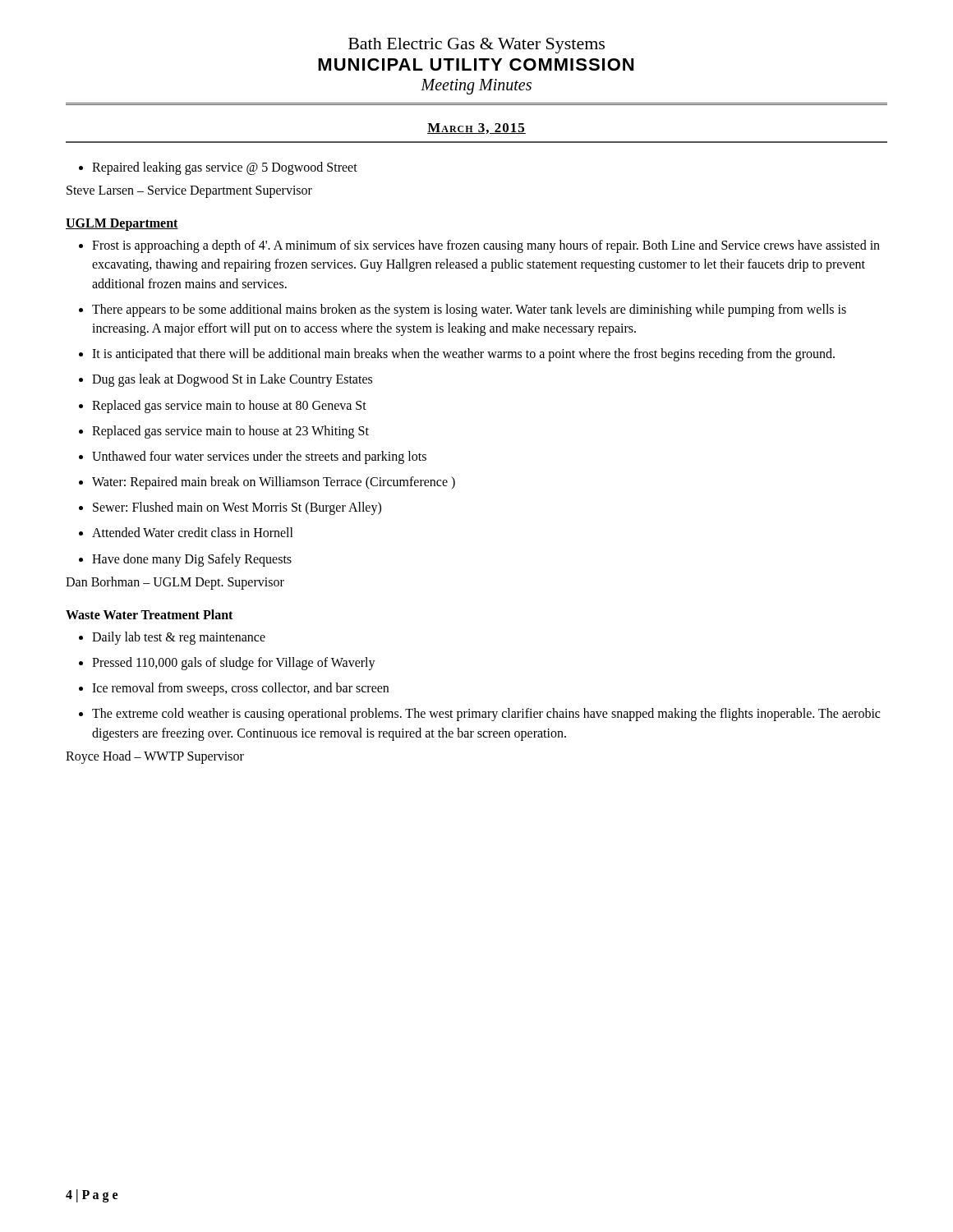This screenshot has width=953, height=1232.
Task: Click on the element starting "Attended Water credit class in Hornell"
Action: click(193, 533)
